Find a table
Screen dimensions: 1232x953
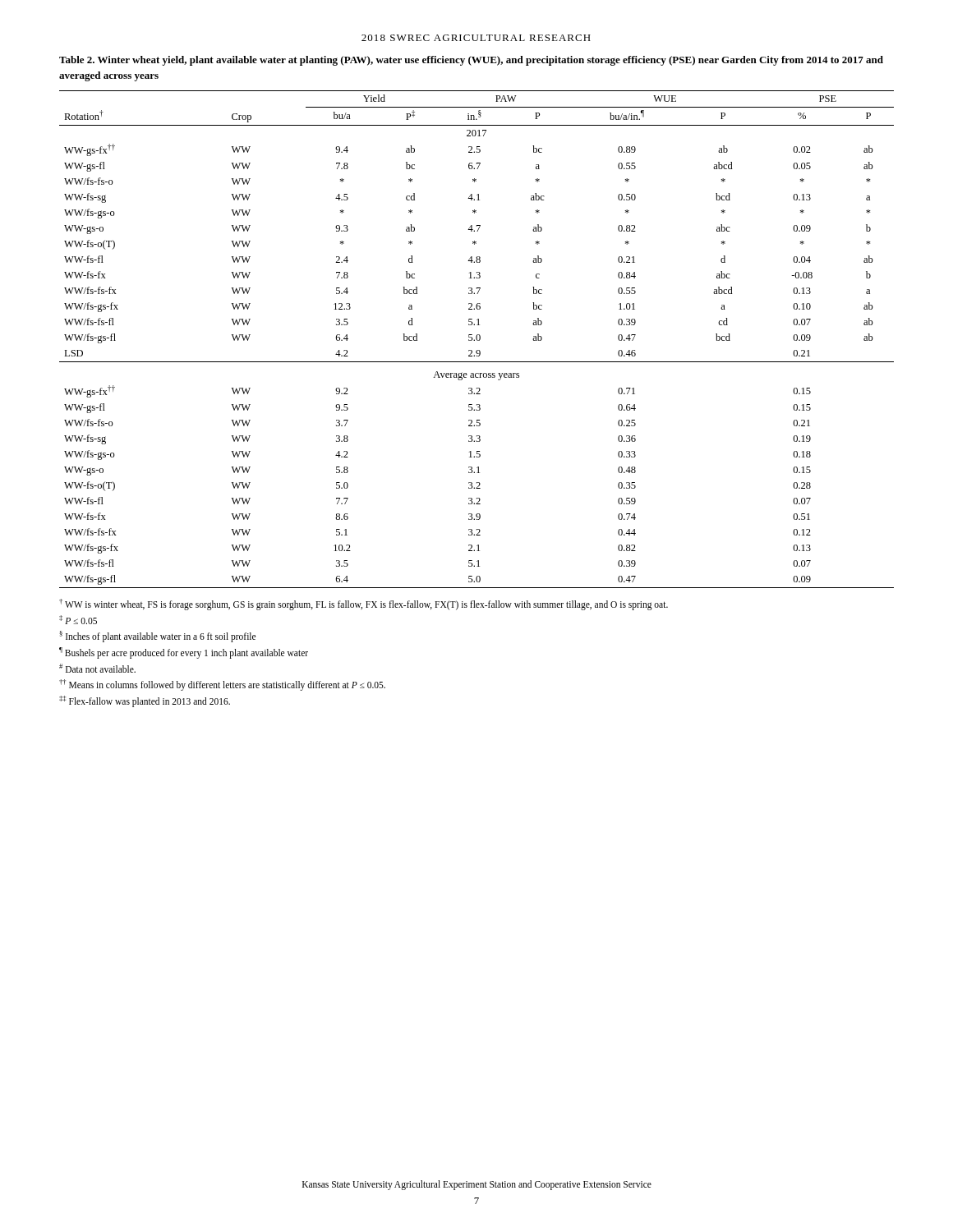(x=476, y=339)
